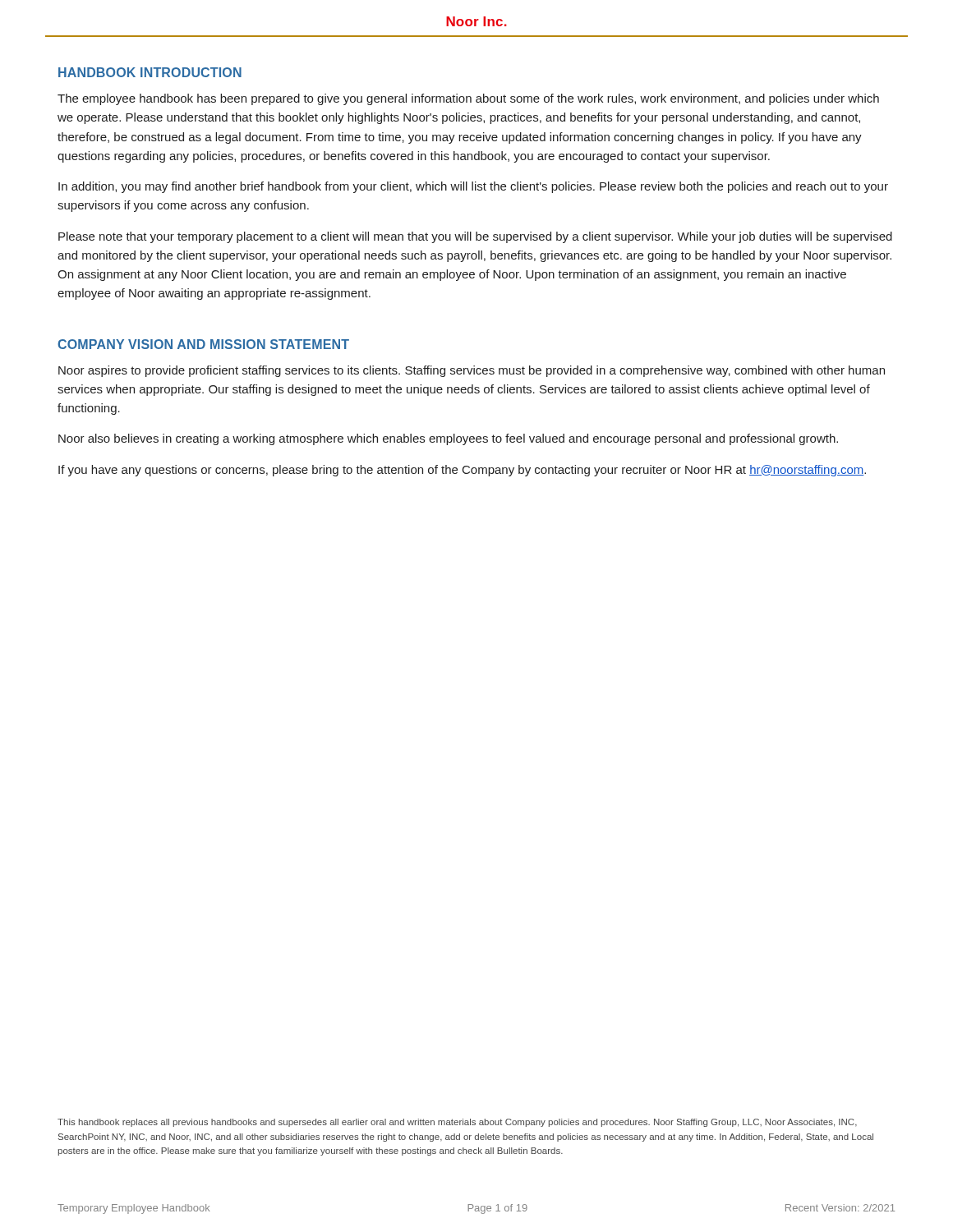Find the text starting "COMPANY VISION AND MISSION STATEMENT"

(x=203, y=344)
